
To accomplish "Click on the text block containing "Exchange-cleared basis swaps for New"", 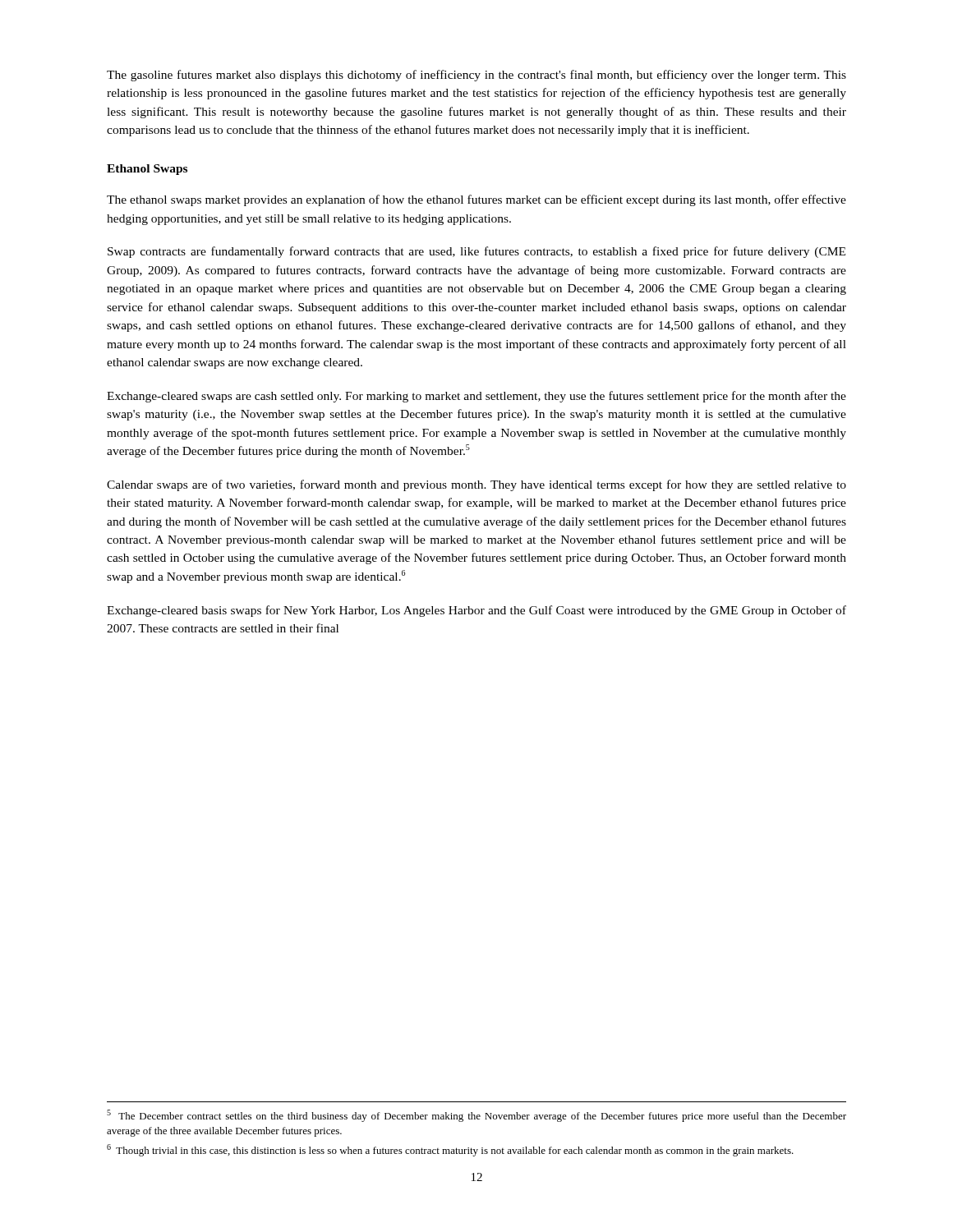I will [476, 619].
